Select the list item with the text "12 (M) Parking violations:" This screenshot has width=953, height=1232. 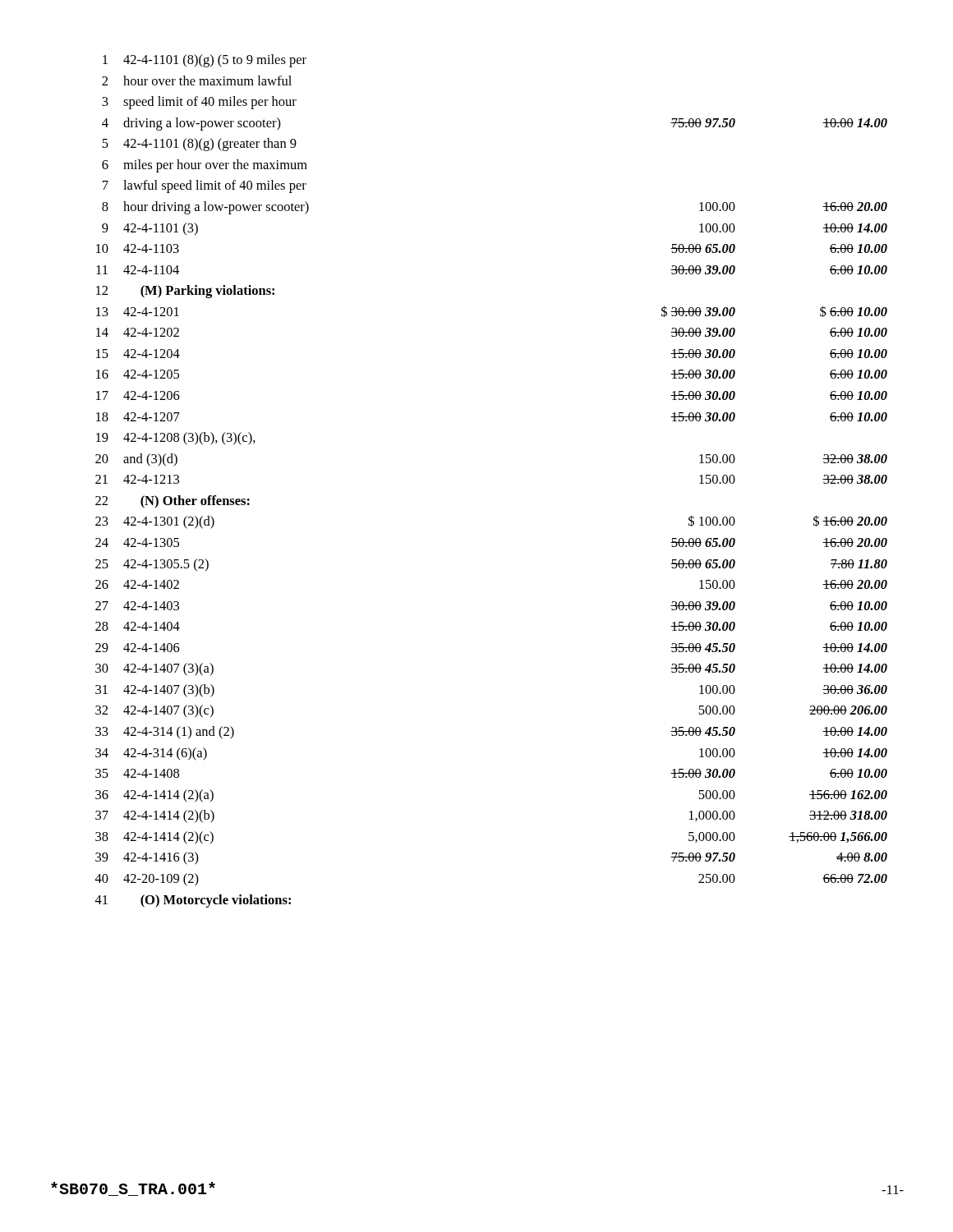[185, 292]
